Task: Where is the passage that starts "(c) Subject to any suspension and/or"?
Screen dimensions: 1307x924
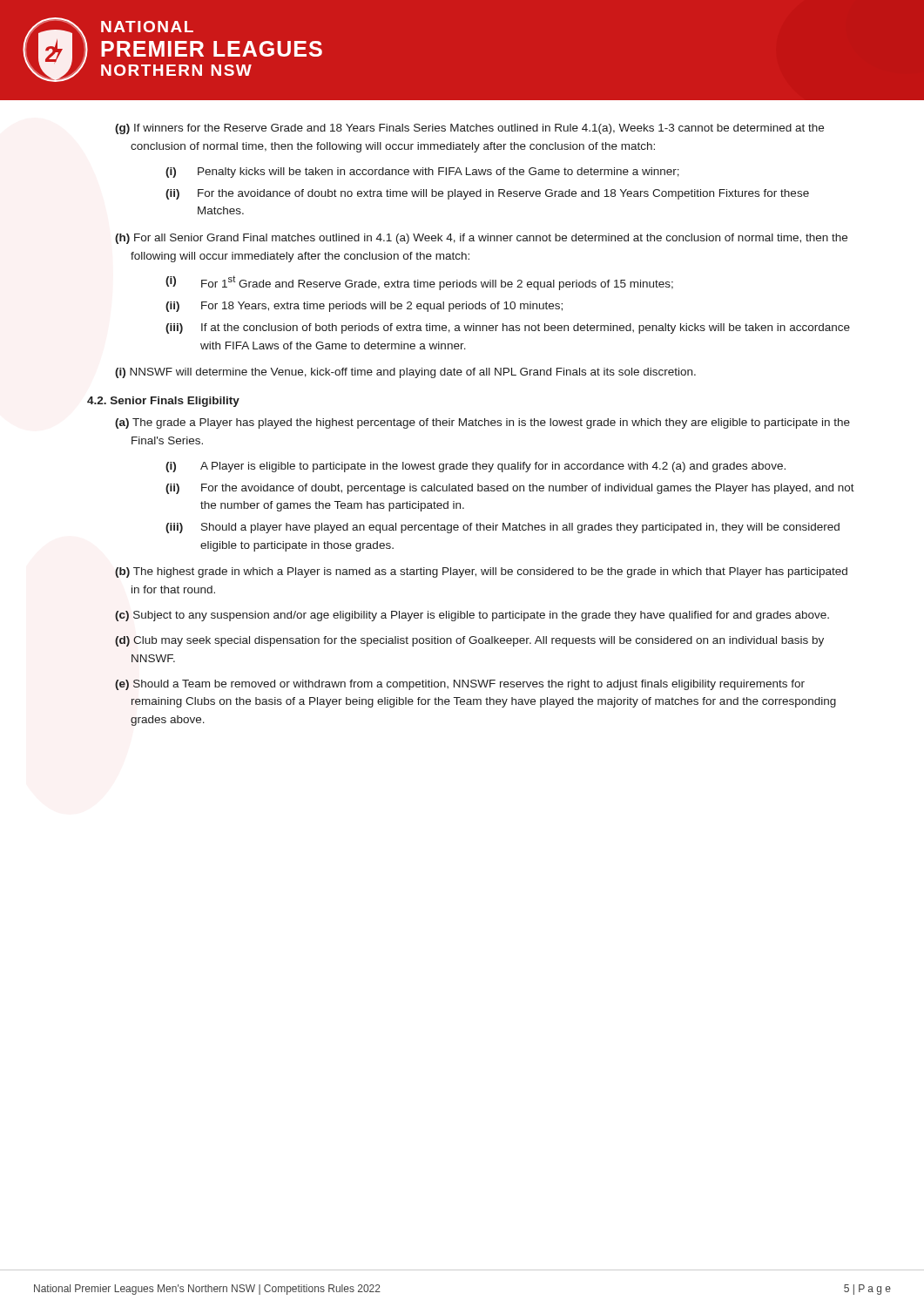Action: tap(472, 615)
